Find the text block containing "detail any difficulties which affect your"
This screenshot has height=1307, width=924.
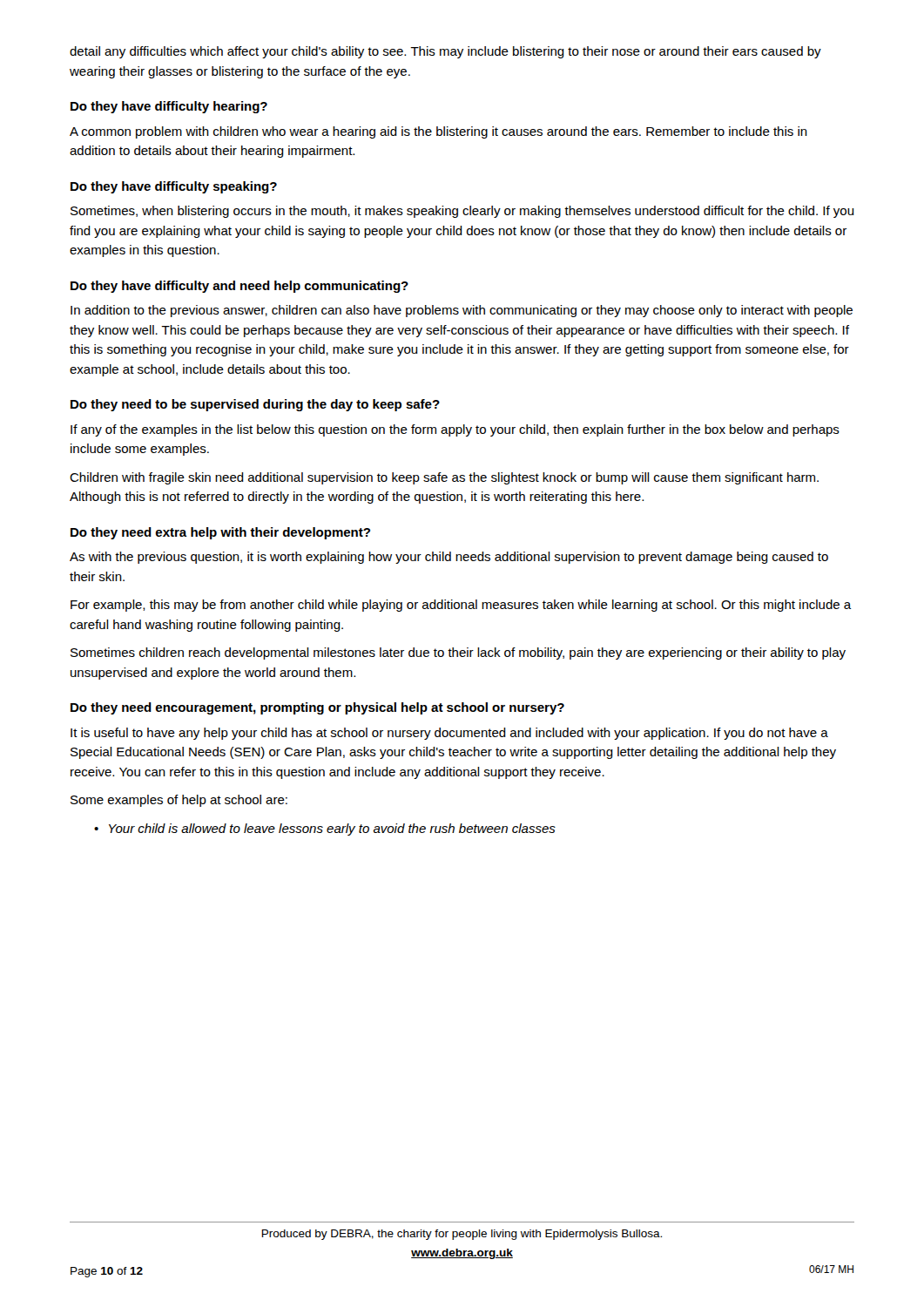[x=445, y=61]
